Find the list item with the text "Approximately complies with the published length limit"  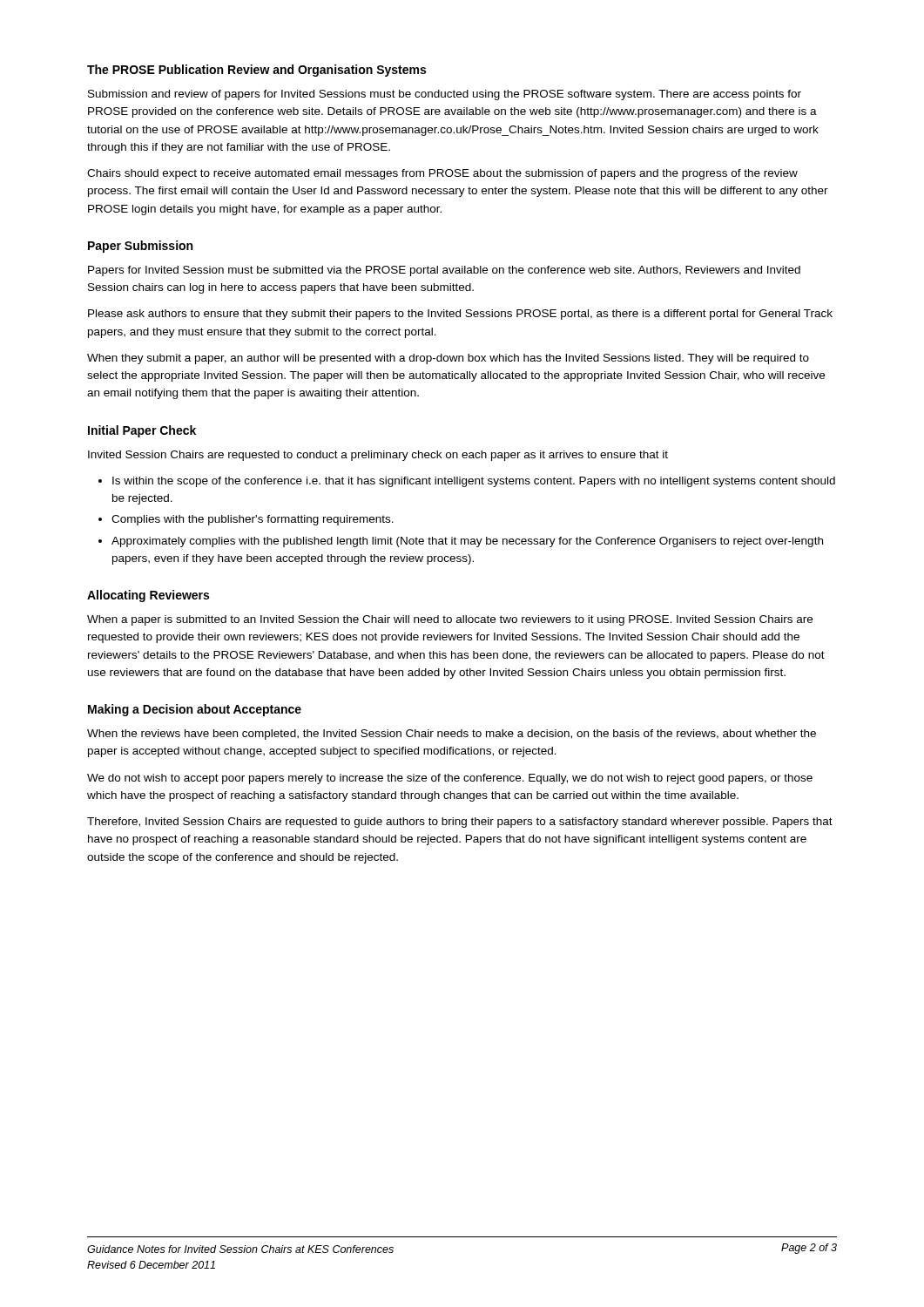click(x=468, y=549)
